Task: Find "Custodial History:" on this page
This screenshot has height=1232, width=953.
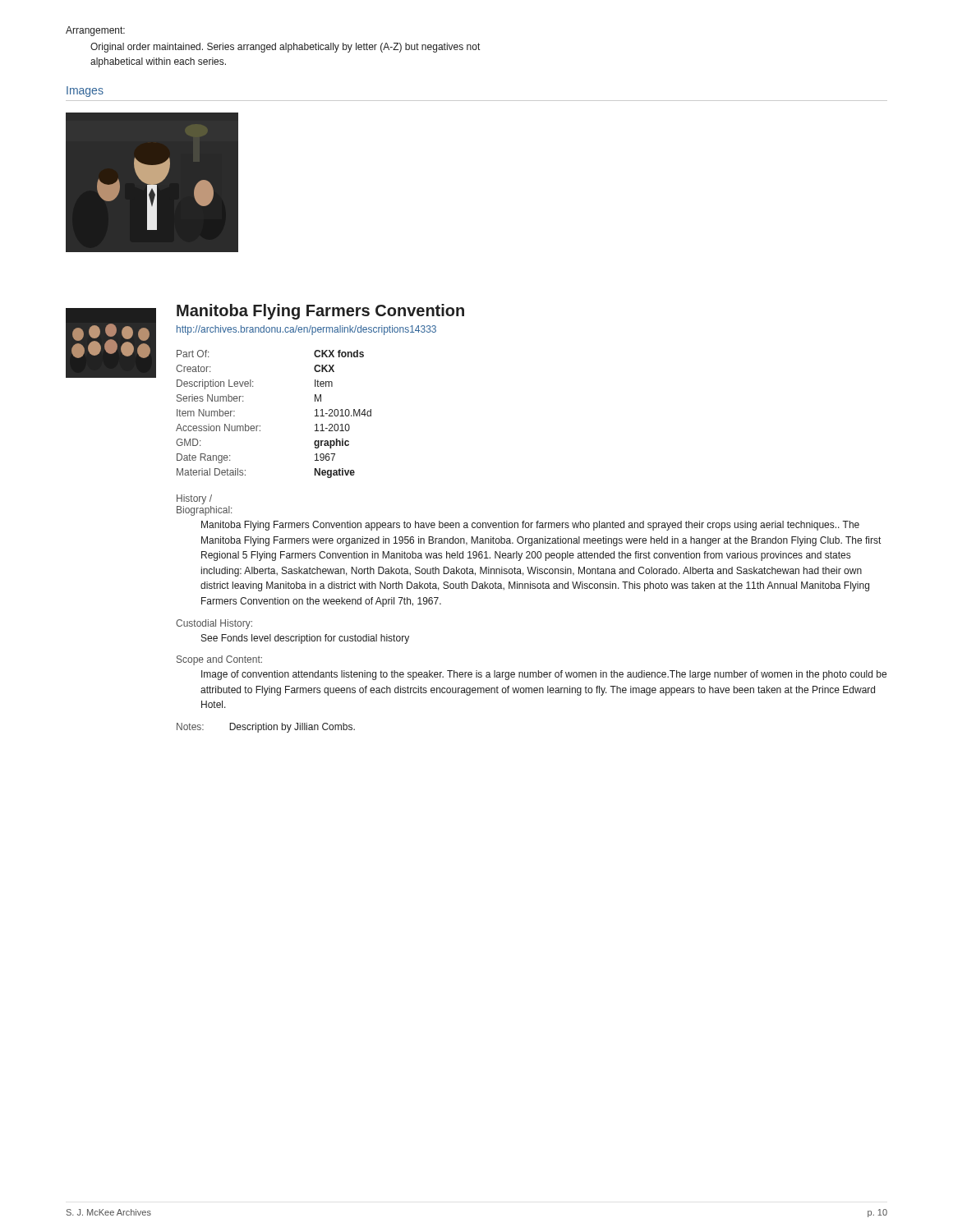Action: pos(214,623)
